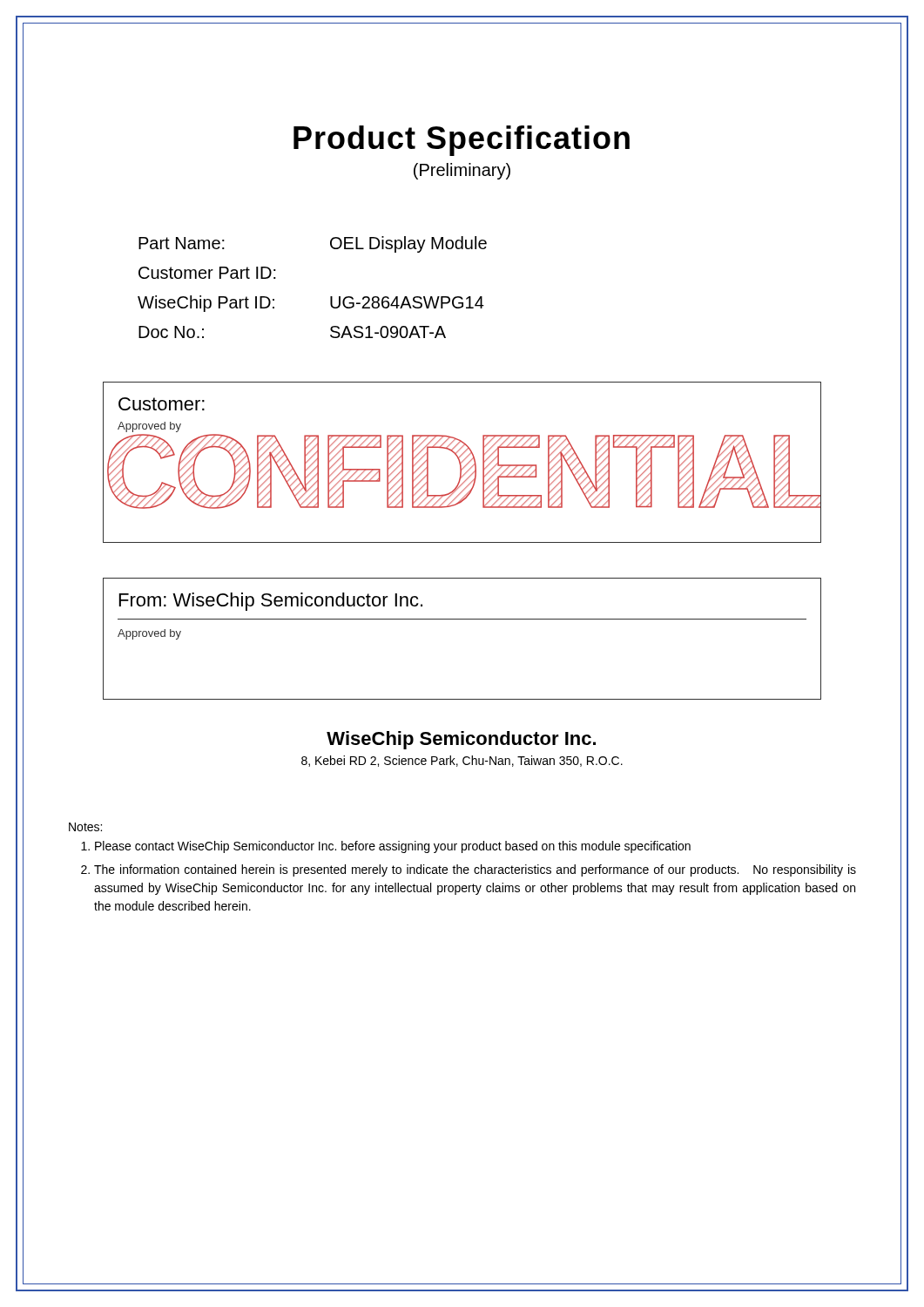This screenshot has height=1307, width=924.
Task: Locate the block starting "The information contained herein is presented merely to"
Action: [x=475, y=888]
